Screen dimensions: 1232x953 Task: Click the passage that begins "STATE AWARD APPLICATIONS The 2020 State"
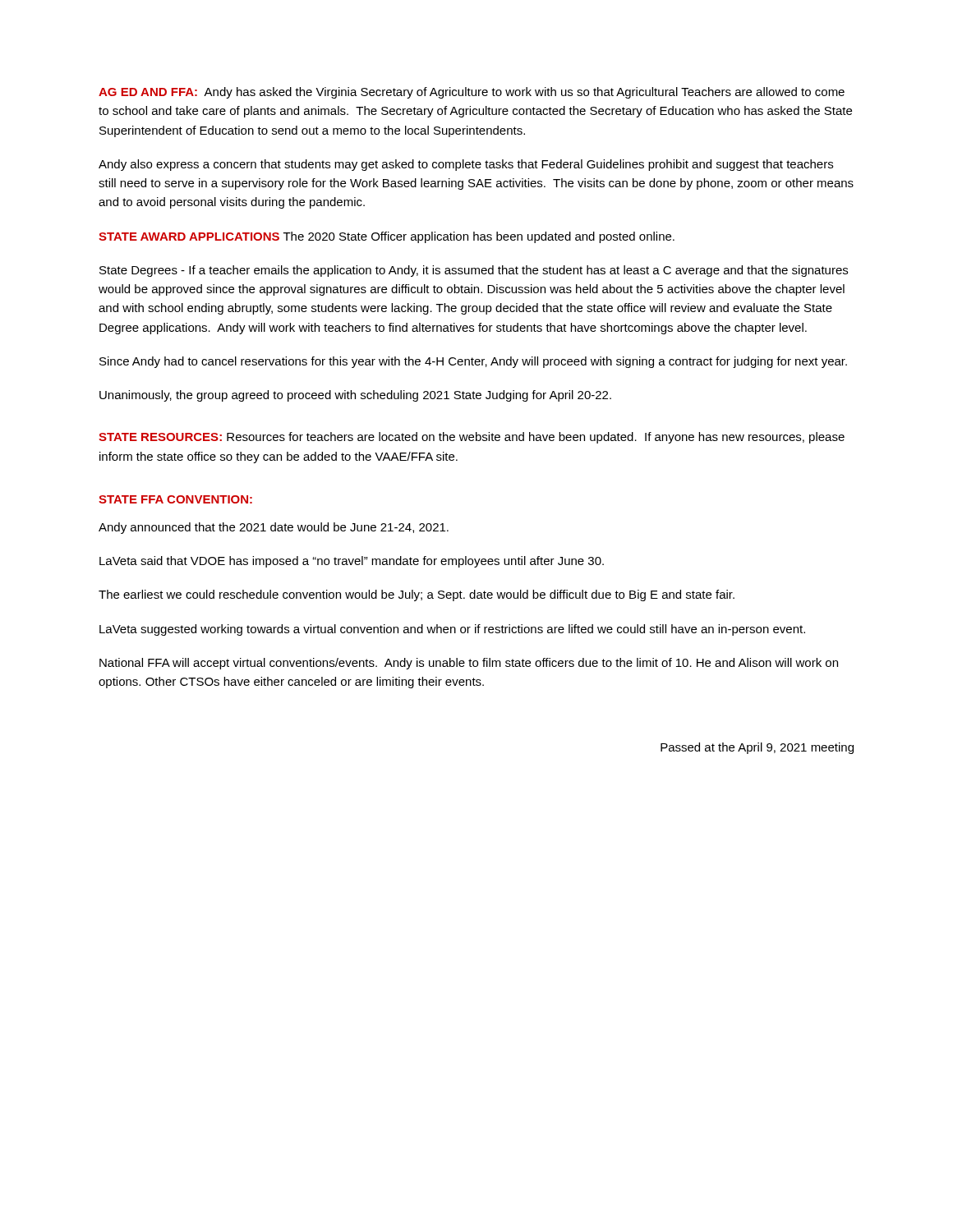387,236
